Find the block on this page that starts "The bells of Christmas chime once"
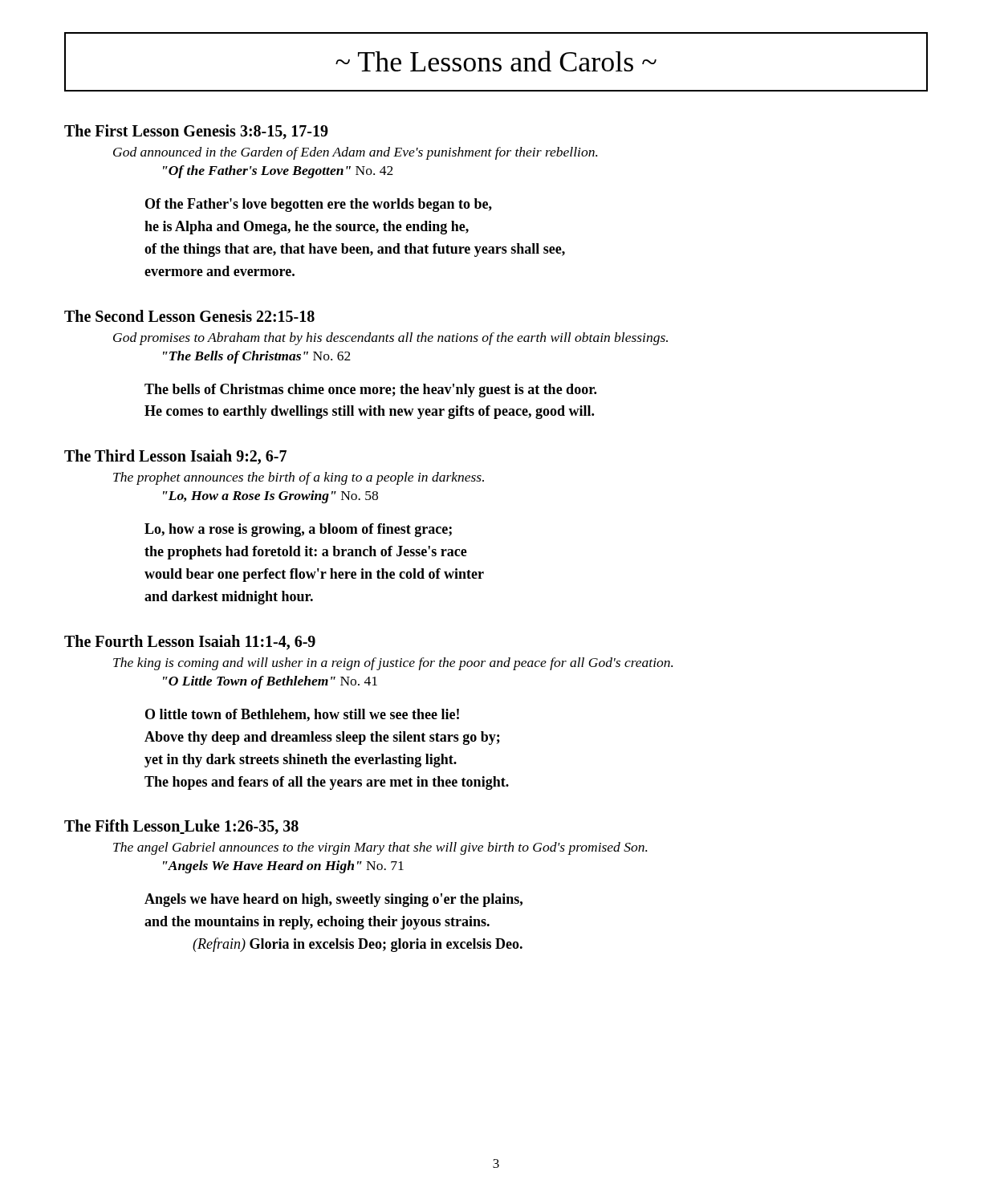992x1204 pixels. 371,400
